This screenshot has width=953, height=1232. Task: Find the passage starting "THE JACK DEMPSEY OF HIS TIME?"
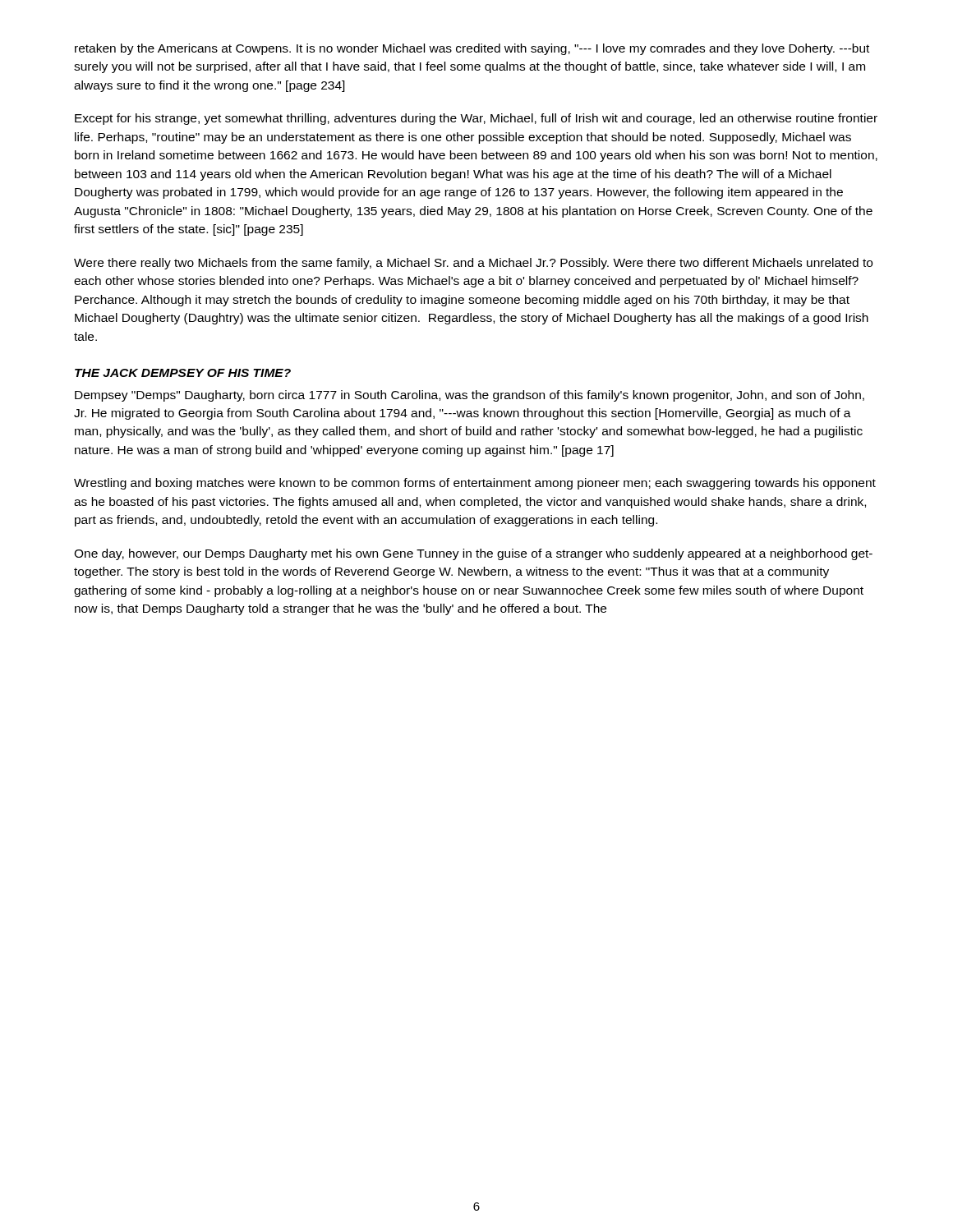point(182,372)
